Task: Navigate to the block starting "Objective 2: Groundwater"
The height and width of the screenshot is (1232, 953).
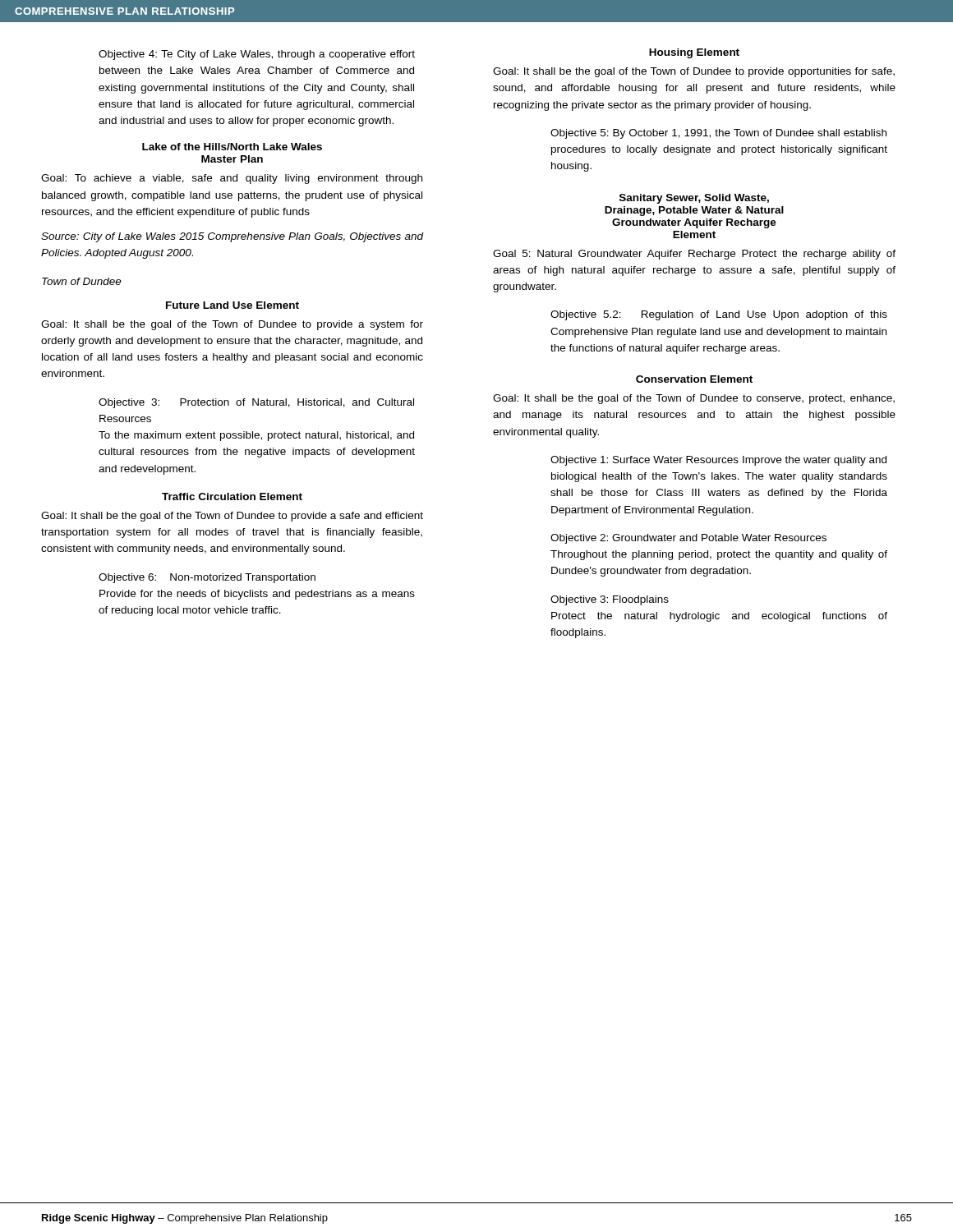Action: click(x=719, y=554)
